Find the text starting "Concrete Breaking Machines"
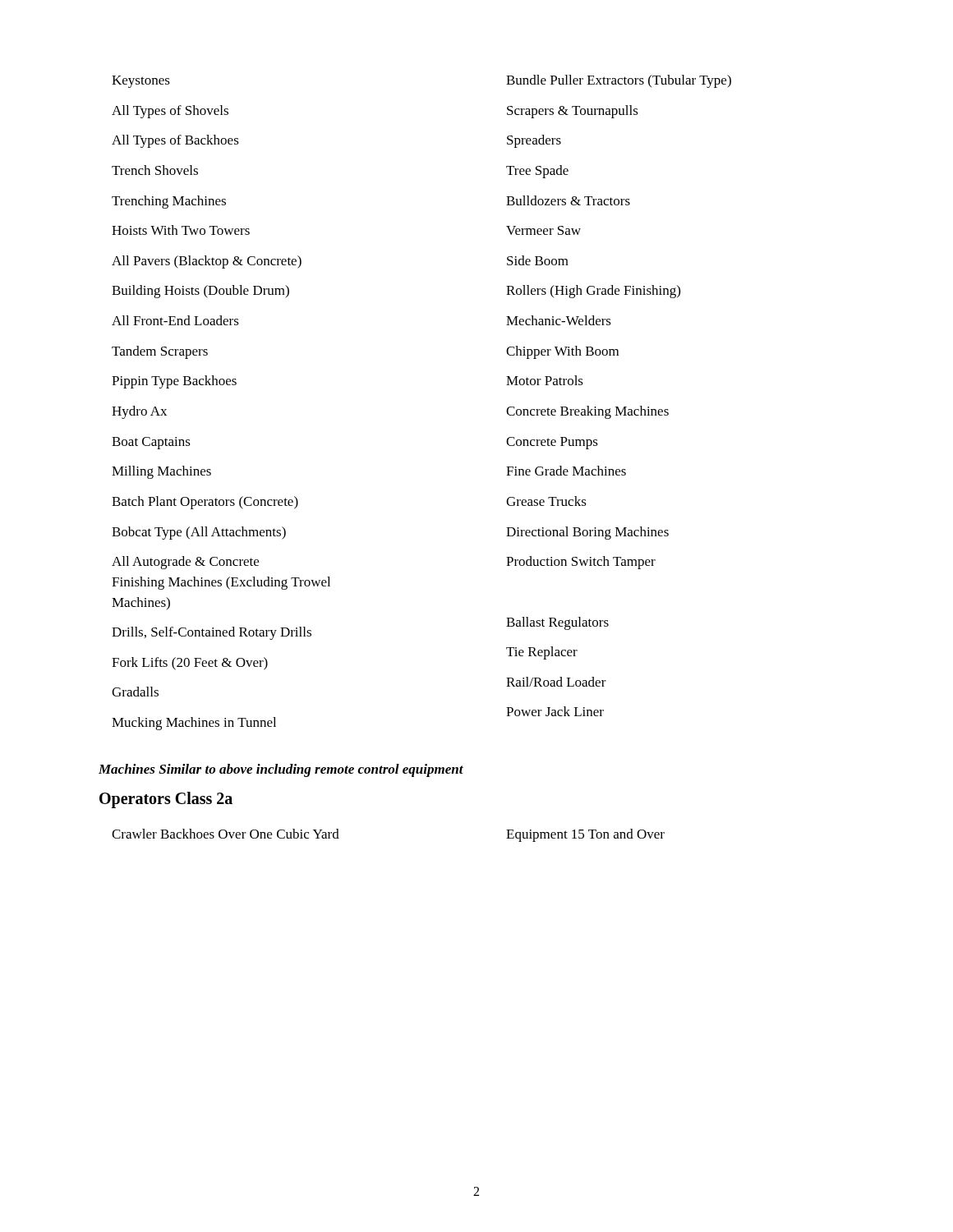Viewport: 953px width, 1232px height. tap(674, 412)
